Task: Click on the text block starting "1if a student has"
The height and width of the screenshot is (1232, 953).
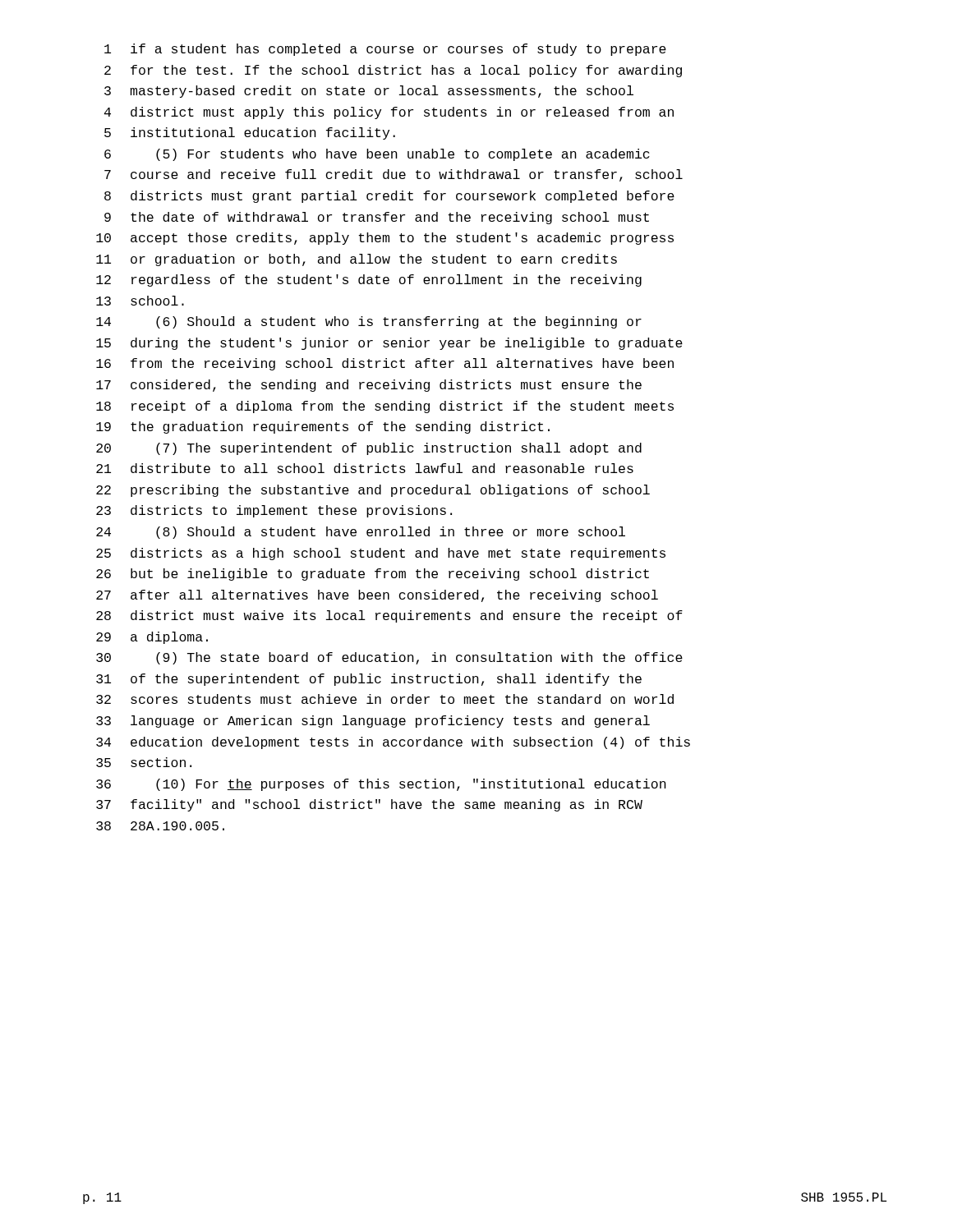Action: [374, 50]
